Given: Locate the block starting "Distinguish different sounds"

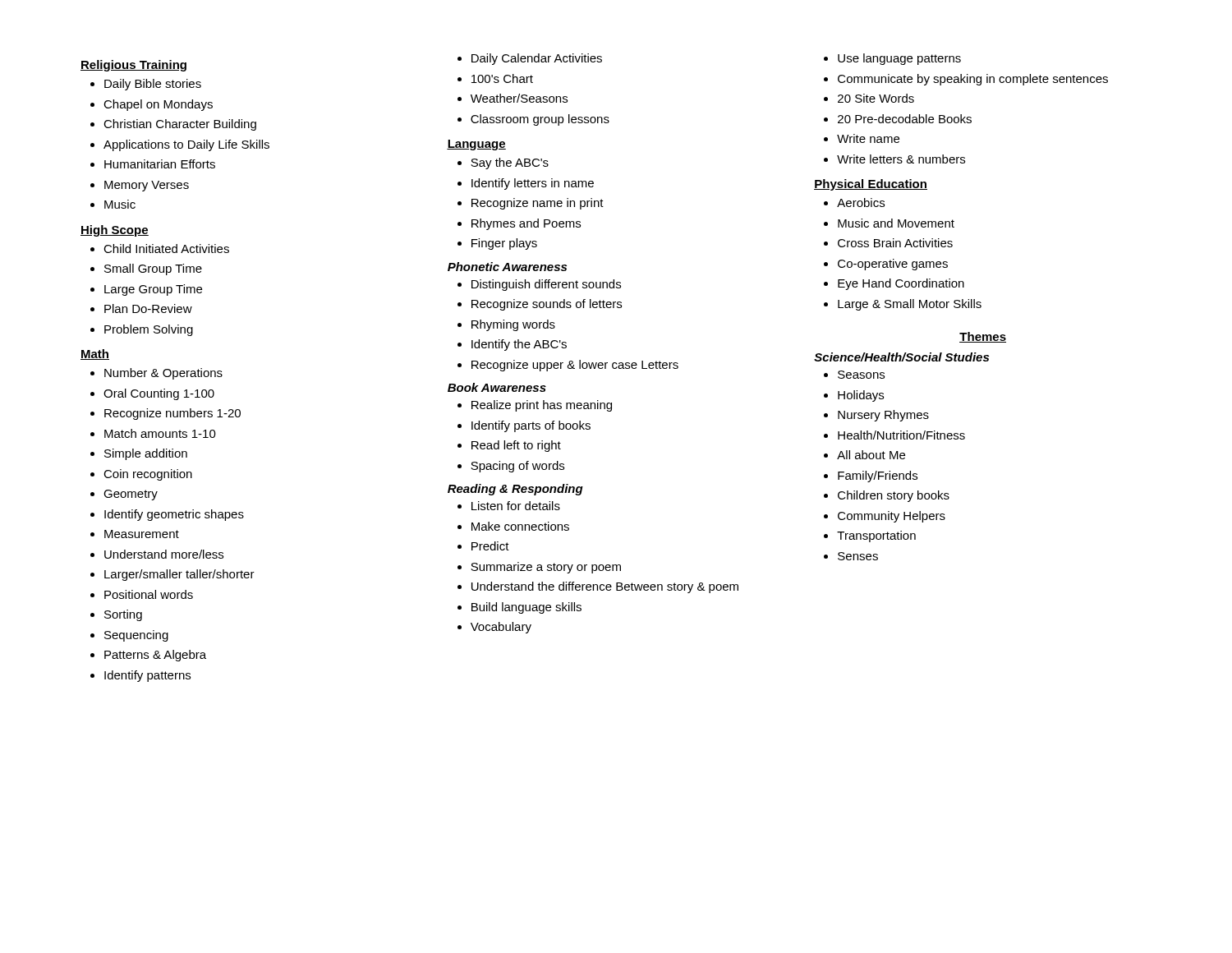Looking at the screenshot, I should pyautogui.click(x=546, y=283).
